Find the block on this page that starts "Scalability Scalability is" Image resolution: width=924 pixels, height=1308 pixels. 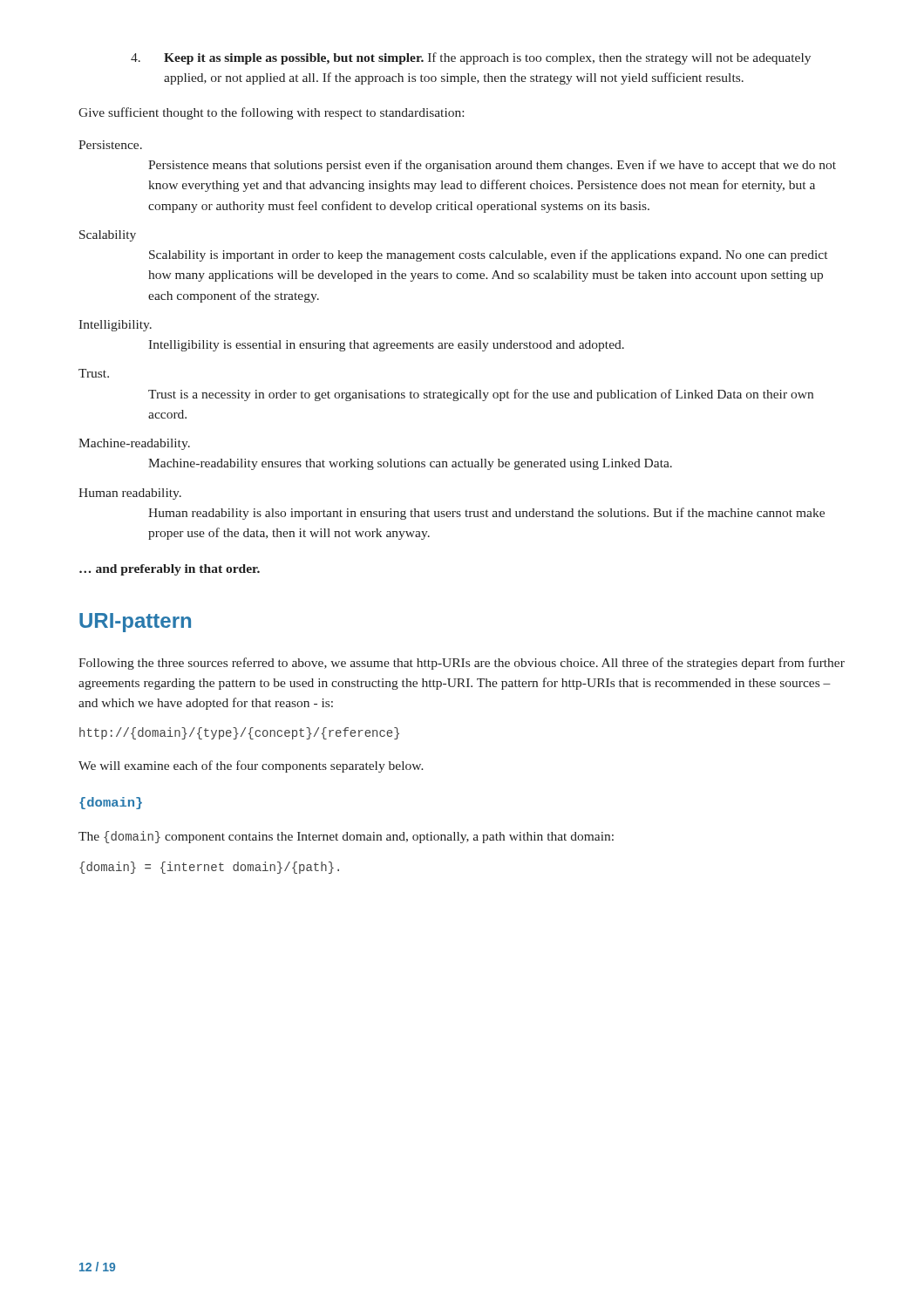462,264
